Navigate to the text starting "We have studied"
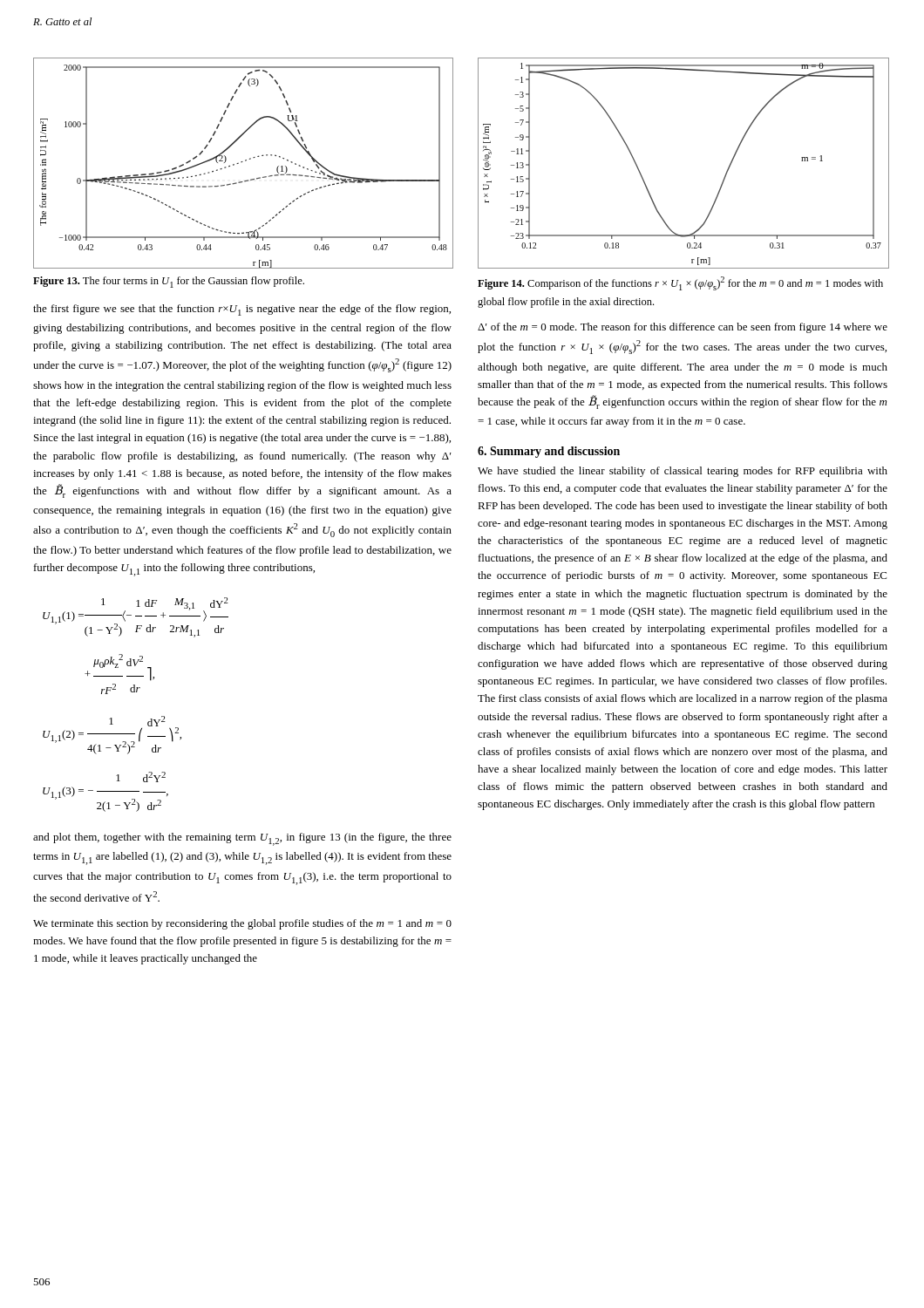 pyautogui.click(x=683, y=637)
